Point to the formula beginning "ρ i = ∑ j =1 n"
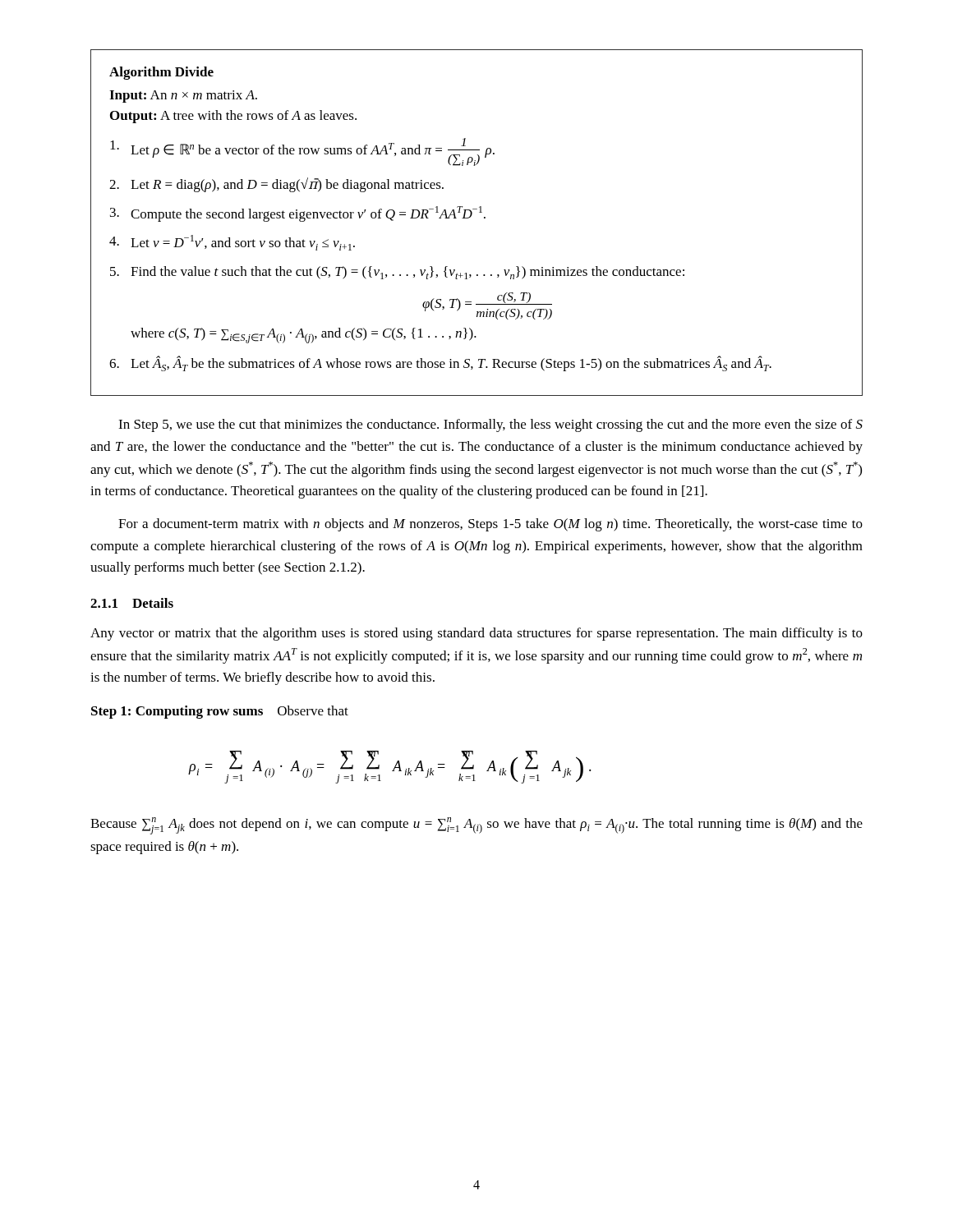Viewport: 953px width, 1232px height. coord(476,766)
